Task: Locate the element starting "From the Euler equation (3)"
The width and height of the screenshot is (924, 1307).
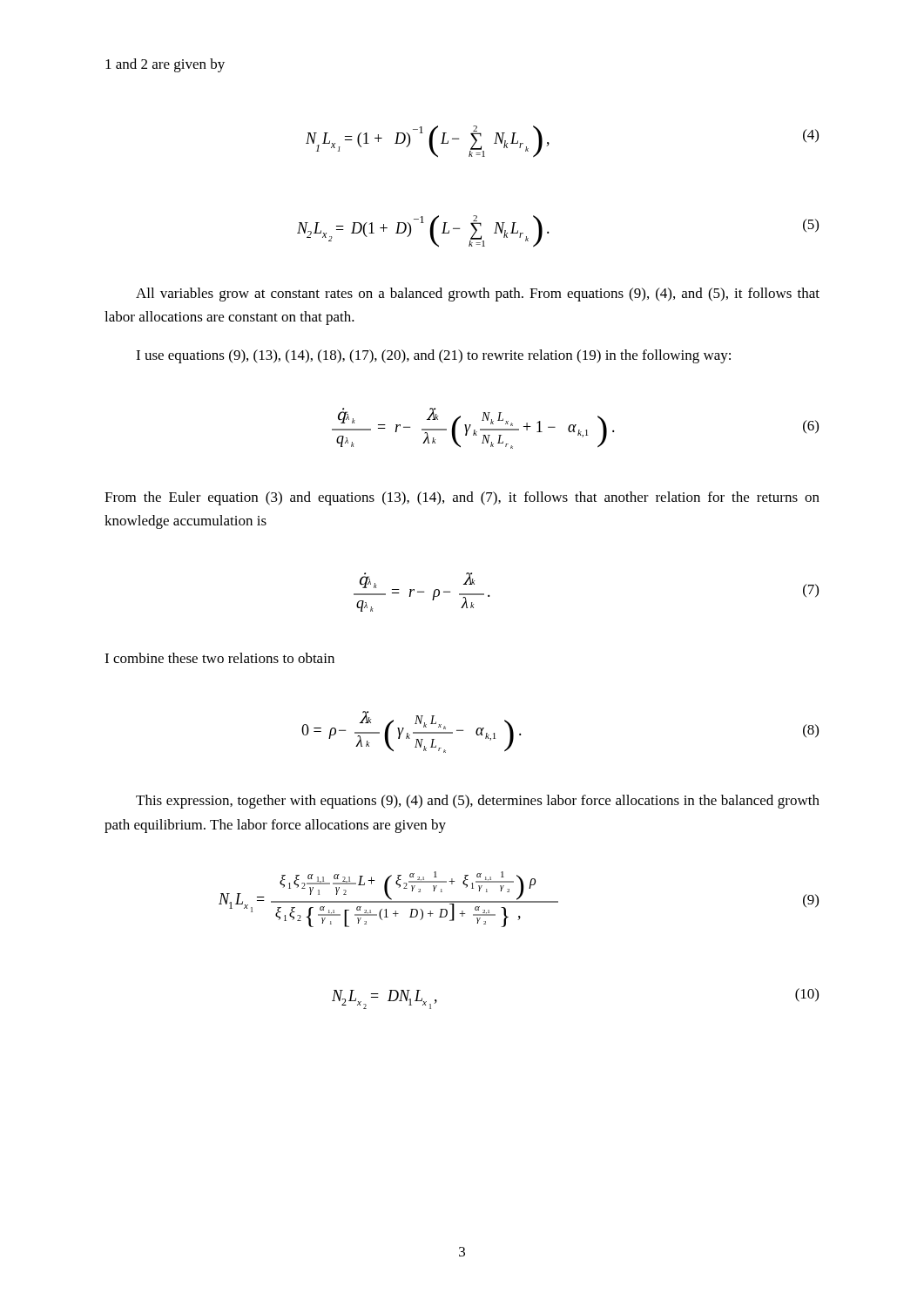Action: (x=462, y=509)
